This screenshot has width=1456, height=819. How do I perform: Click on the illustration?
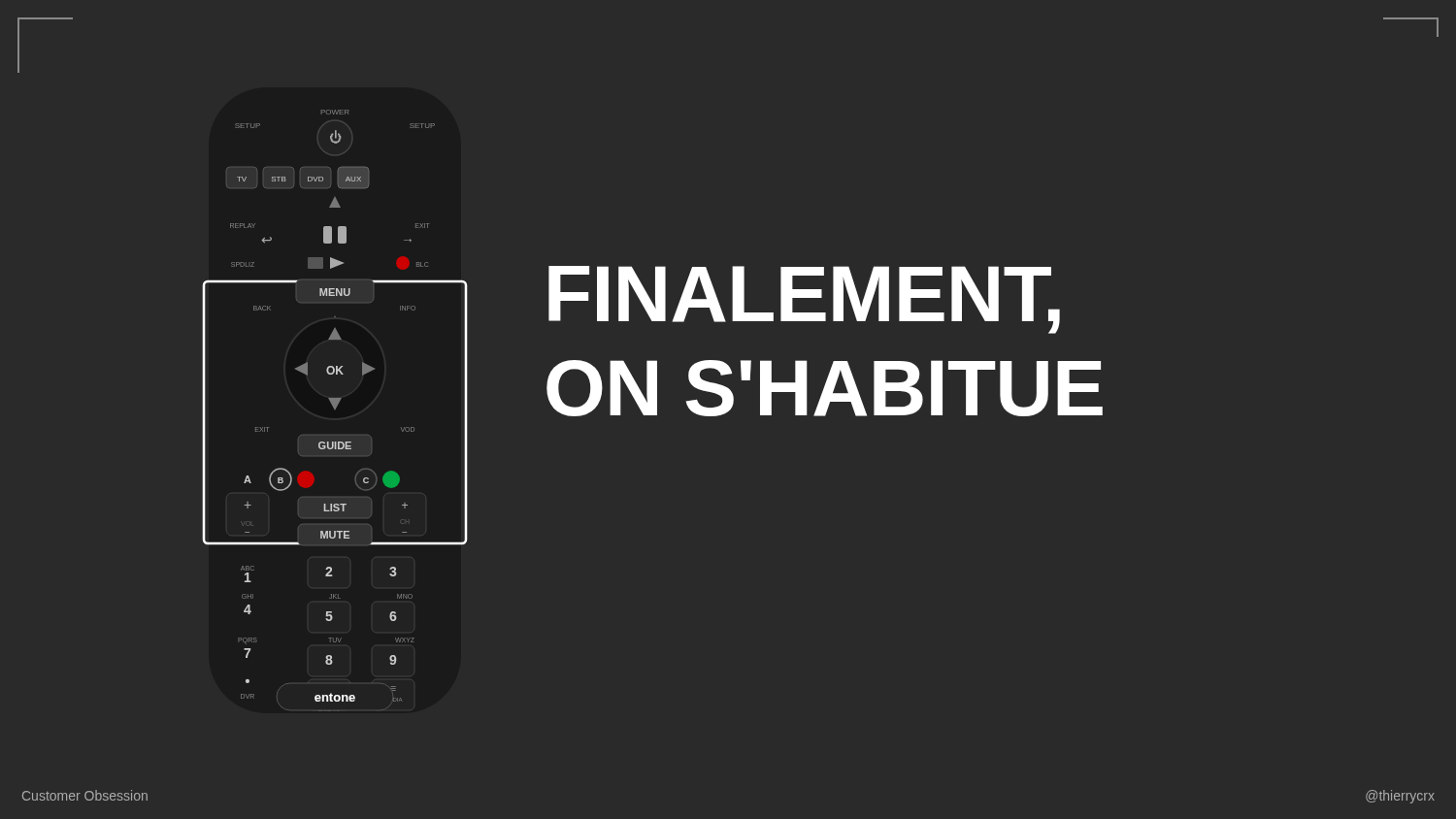(x=335, y=408)
